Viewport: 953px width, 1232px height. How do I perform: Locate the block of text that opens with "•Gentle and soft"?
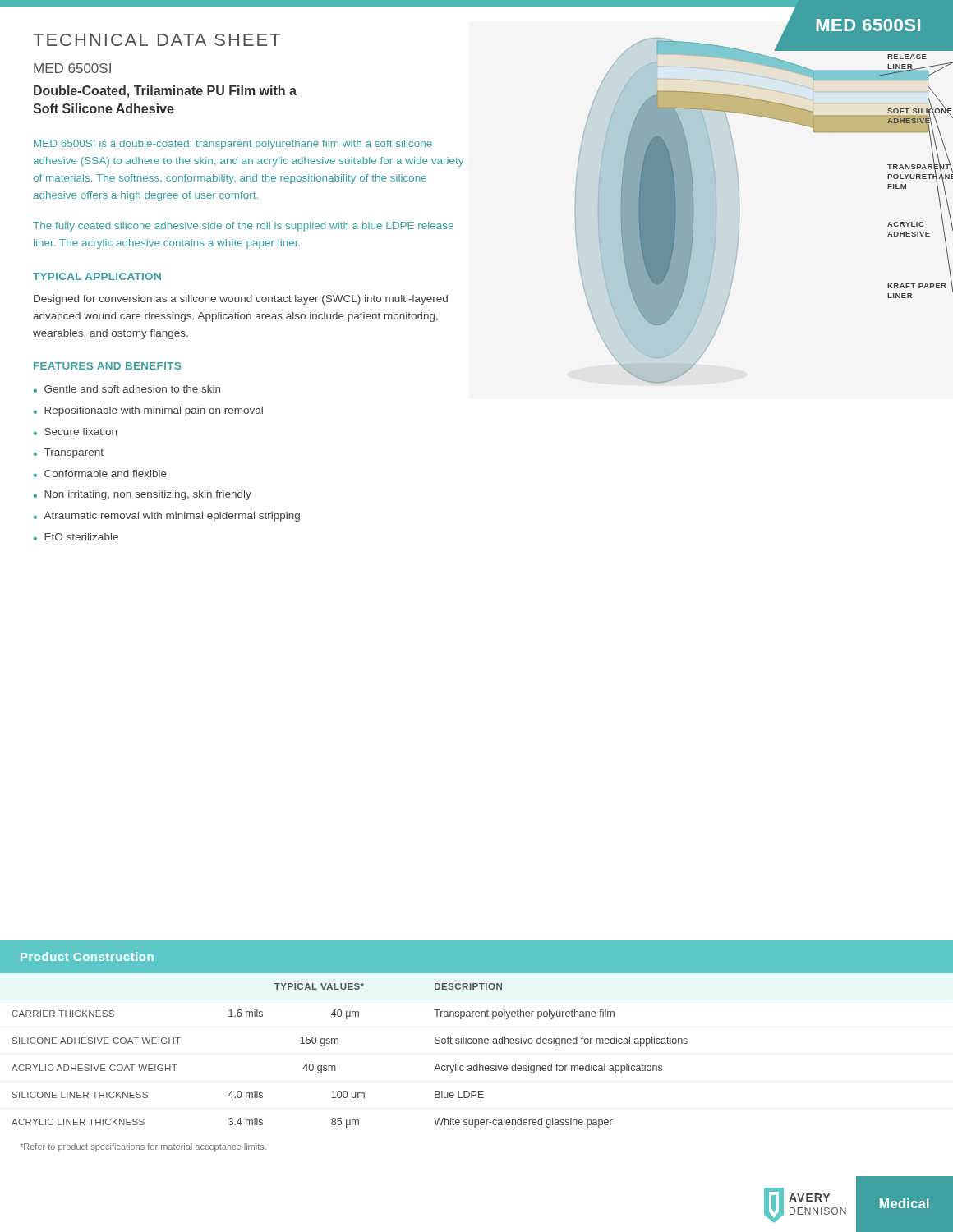(127, 391)
